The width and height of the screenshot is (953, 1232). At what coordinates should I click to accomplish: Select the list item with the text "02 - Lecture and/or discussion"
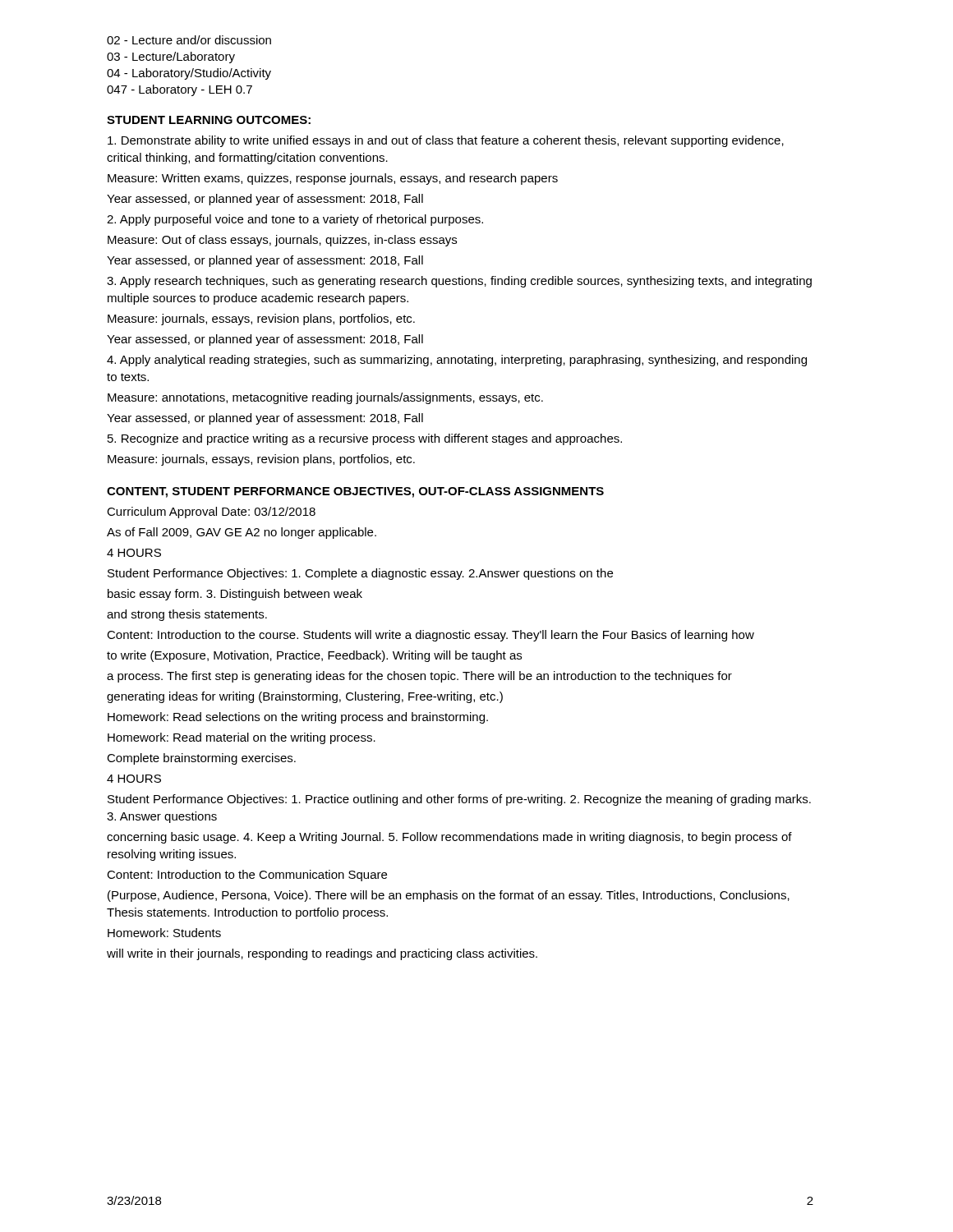[x=189, y=40]
